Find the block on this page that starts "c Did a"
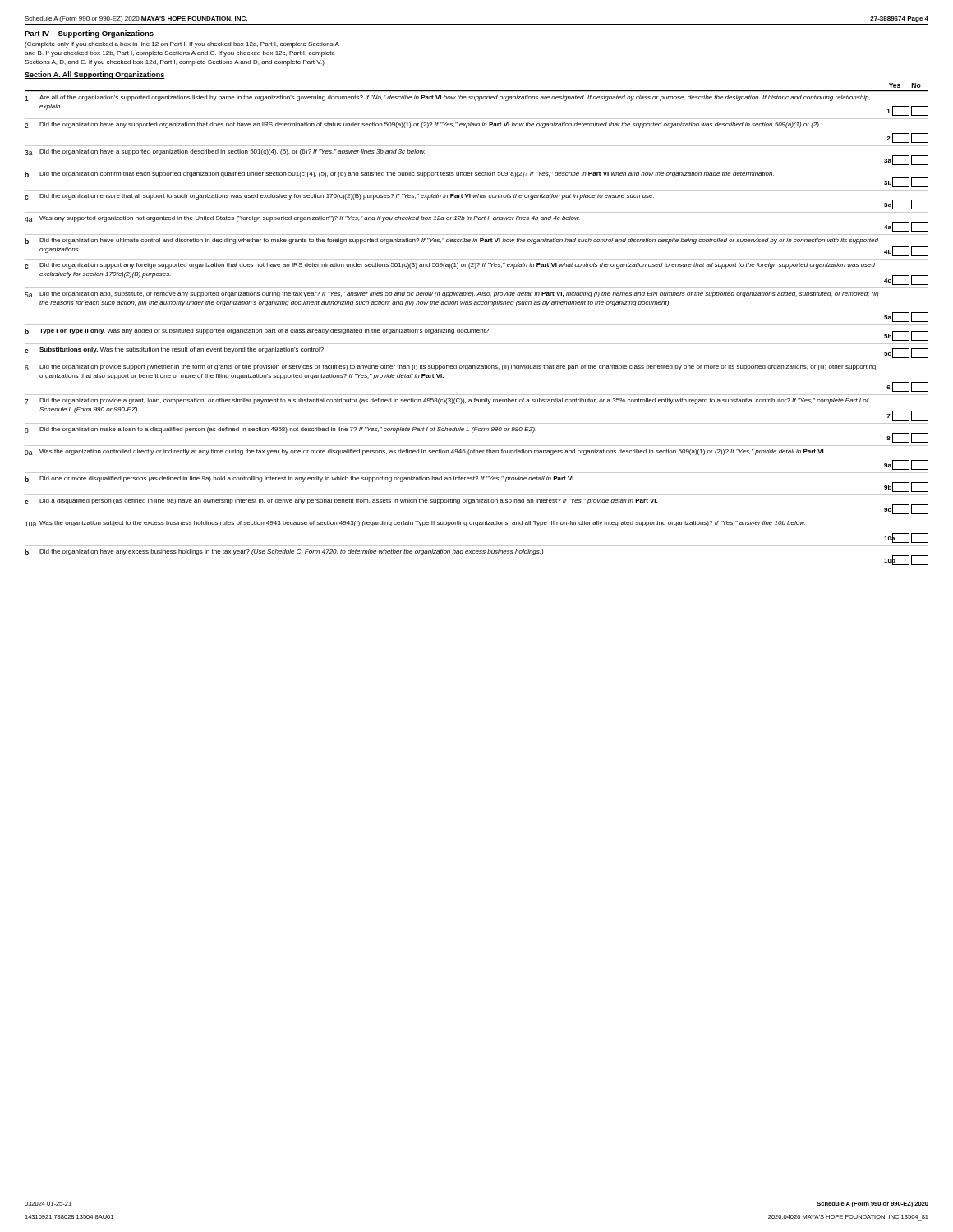The width and height of the screenshot is (953, 1232). (x=476, y=506)
